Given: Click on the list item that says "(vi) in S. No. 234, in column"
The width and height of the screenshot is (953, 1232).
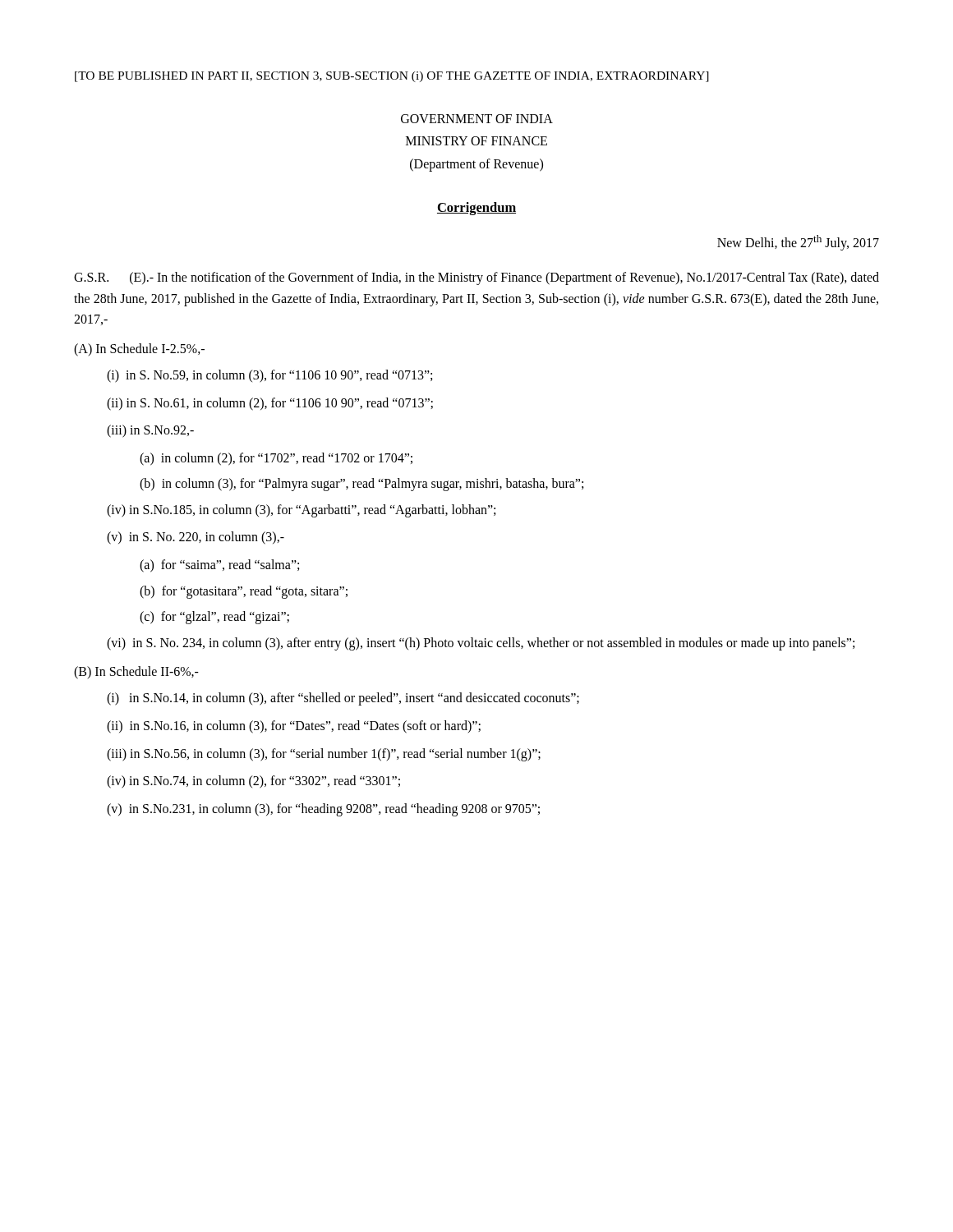Looking at the screenshot, I should click(x=481, y=643).
